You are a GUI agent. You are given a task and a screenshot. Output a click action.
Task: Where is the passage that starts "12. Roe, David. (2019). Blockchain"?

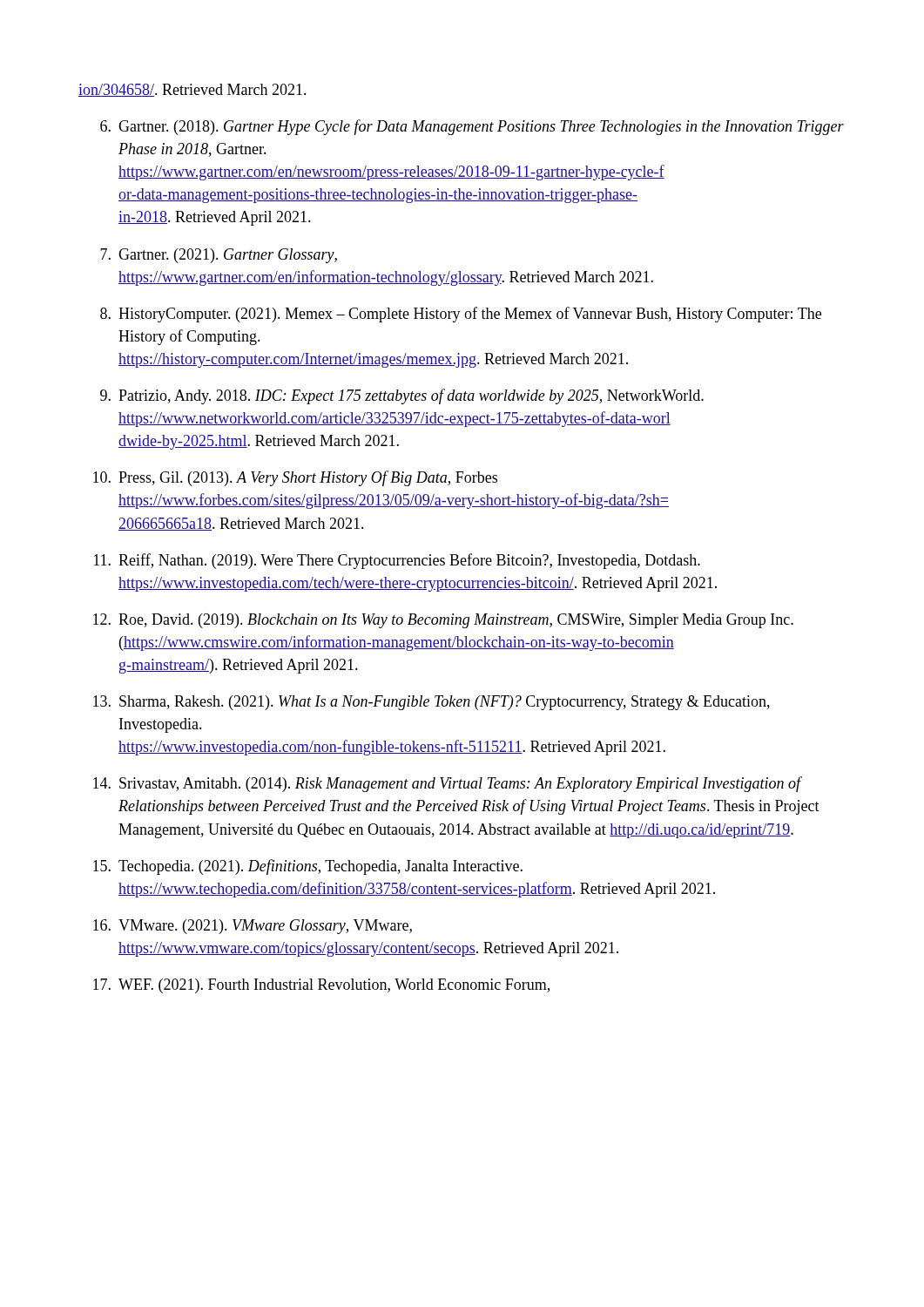466,642
